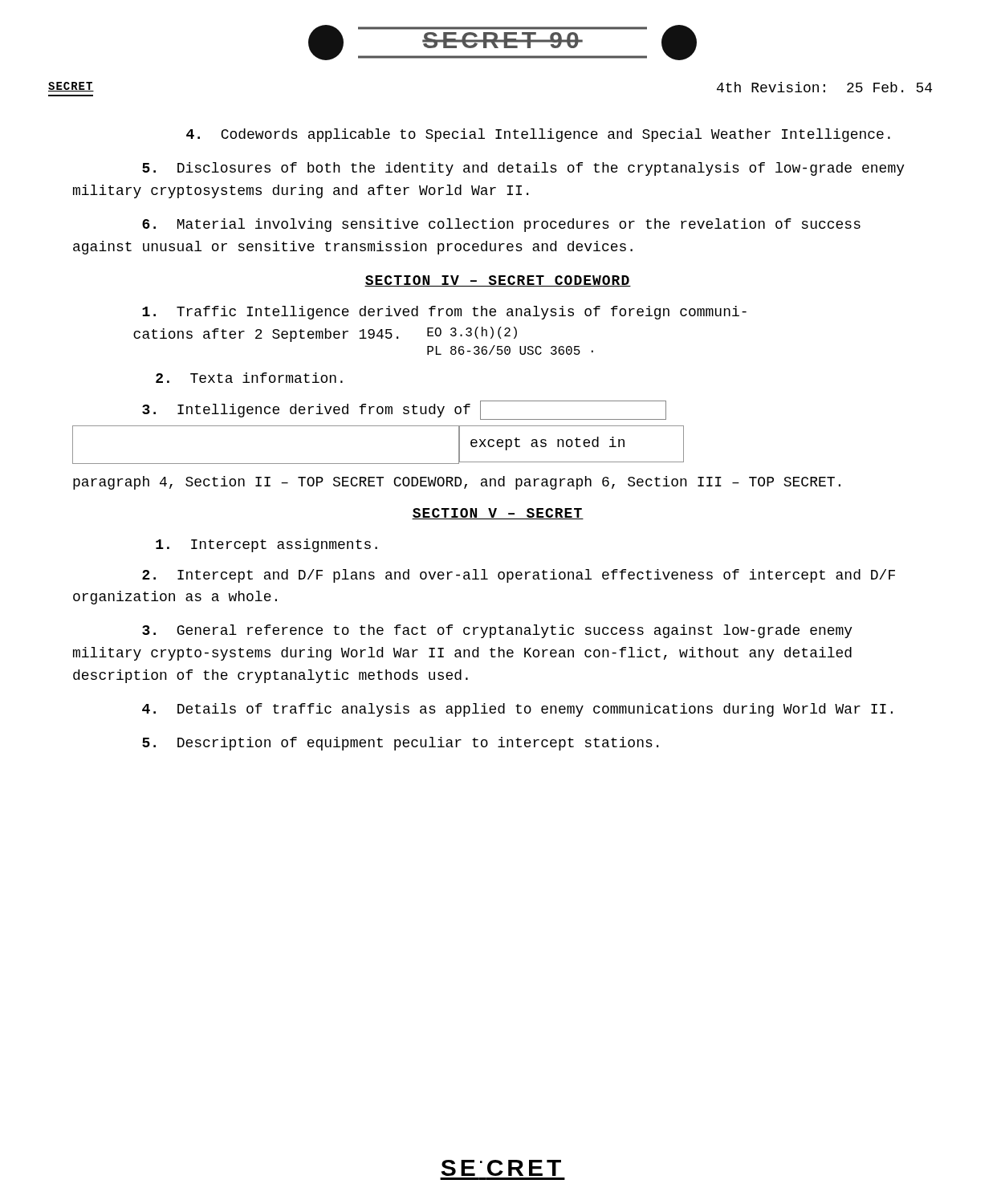
Task: Click where it says "Intercept assignments."
Action: 250,545
